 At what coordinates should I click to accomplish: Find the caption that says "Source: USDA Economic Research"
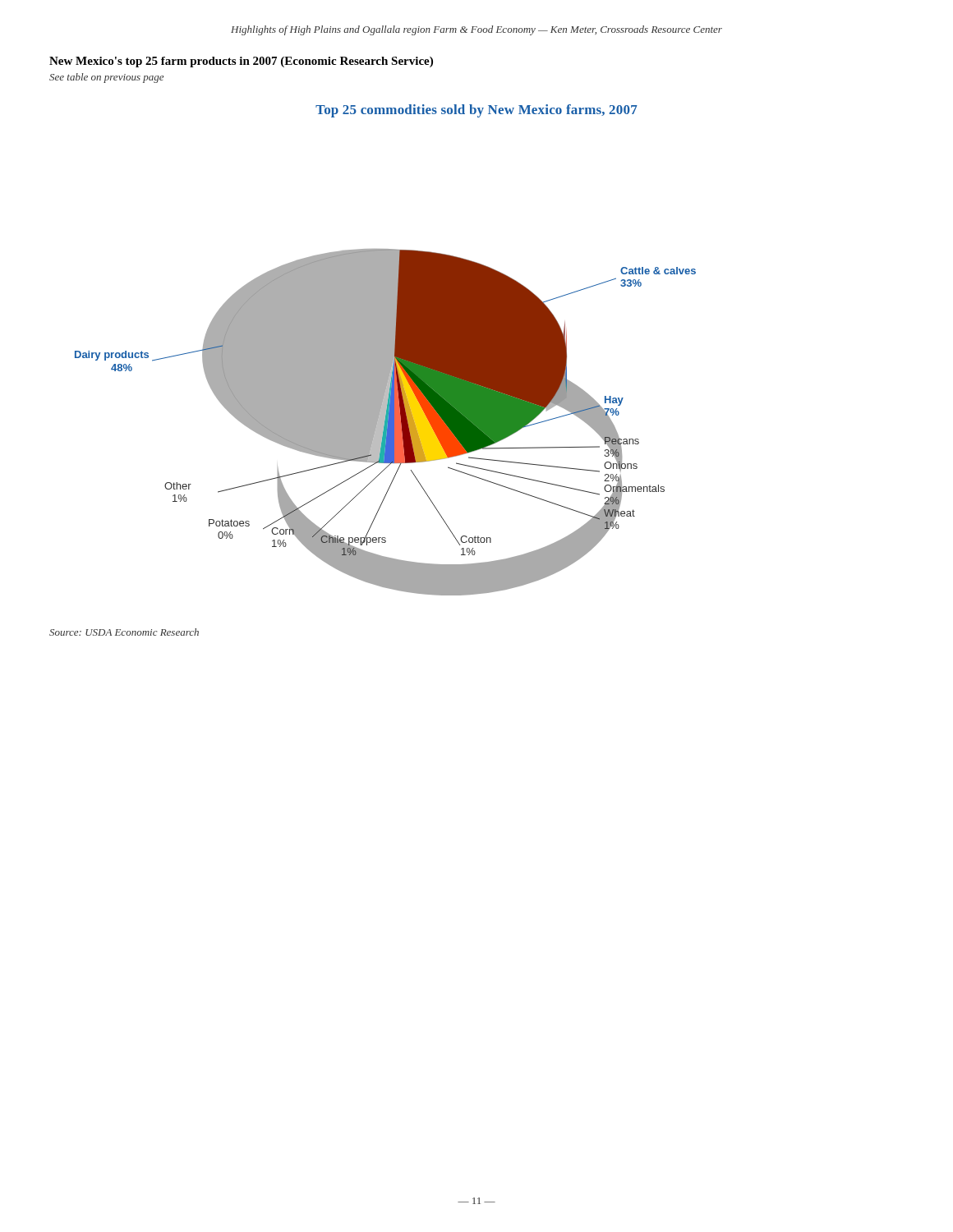124,632
